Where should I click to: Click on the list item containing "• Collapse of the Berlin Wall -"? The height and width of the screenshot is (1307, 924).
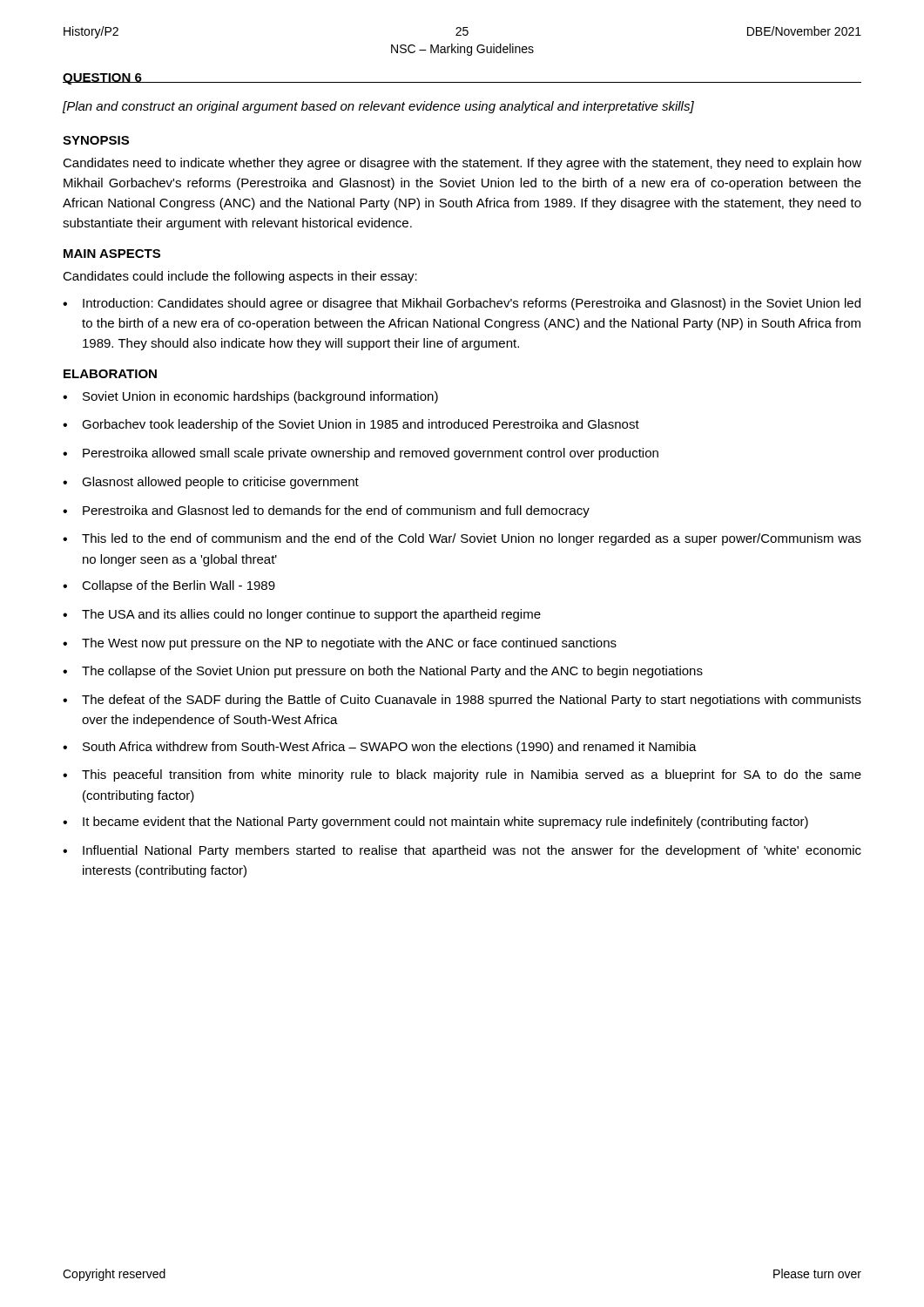169,586
